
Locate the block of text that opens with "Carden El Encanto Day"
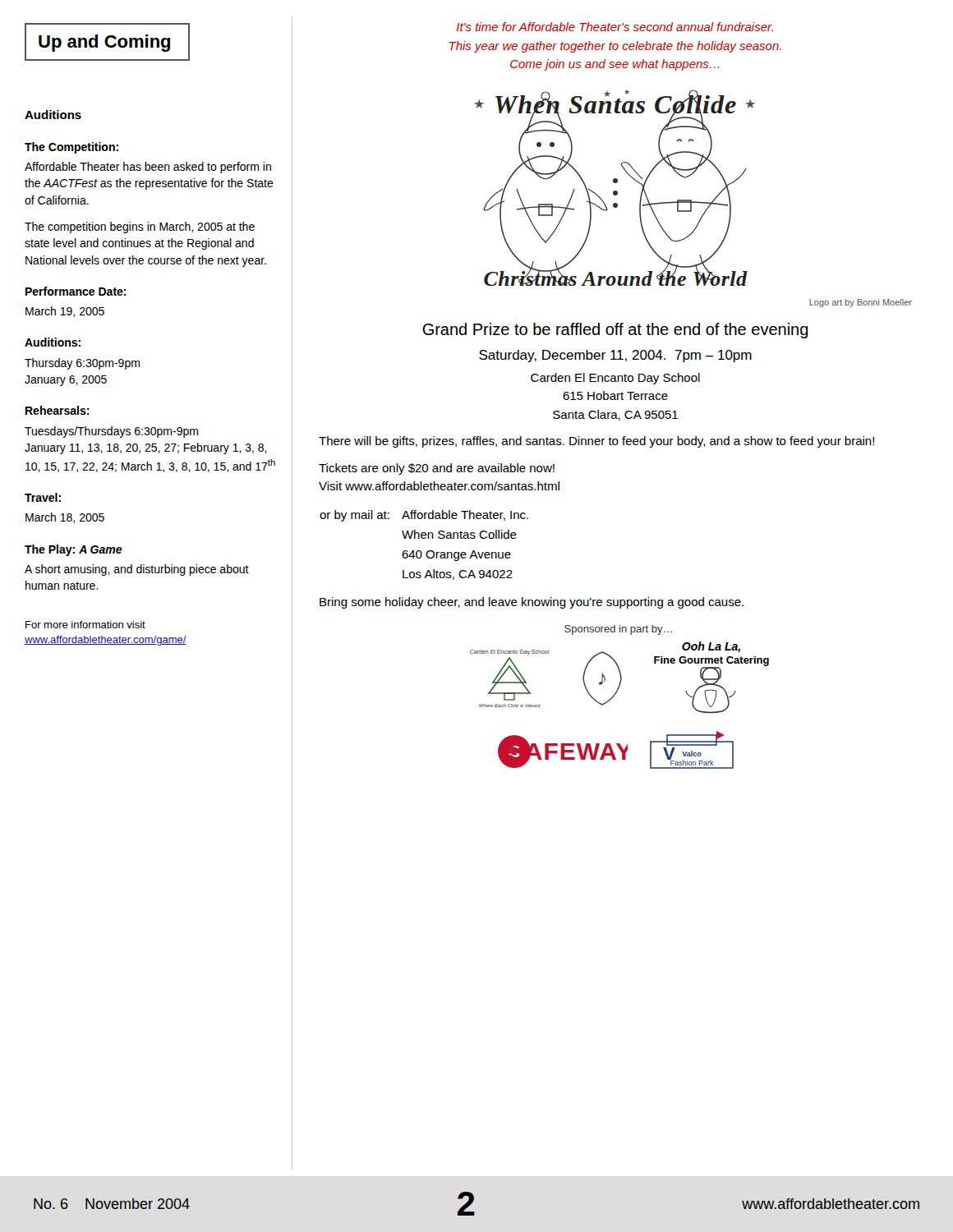(x=615, y=395)
